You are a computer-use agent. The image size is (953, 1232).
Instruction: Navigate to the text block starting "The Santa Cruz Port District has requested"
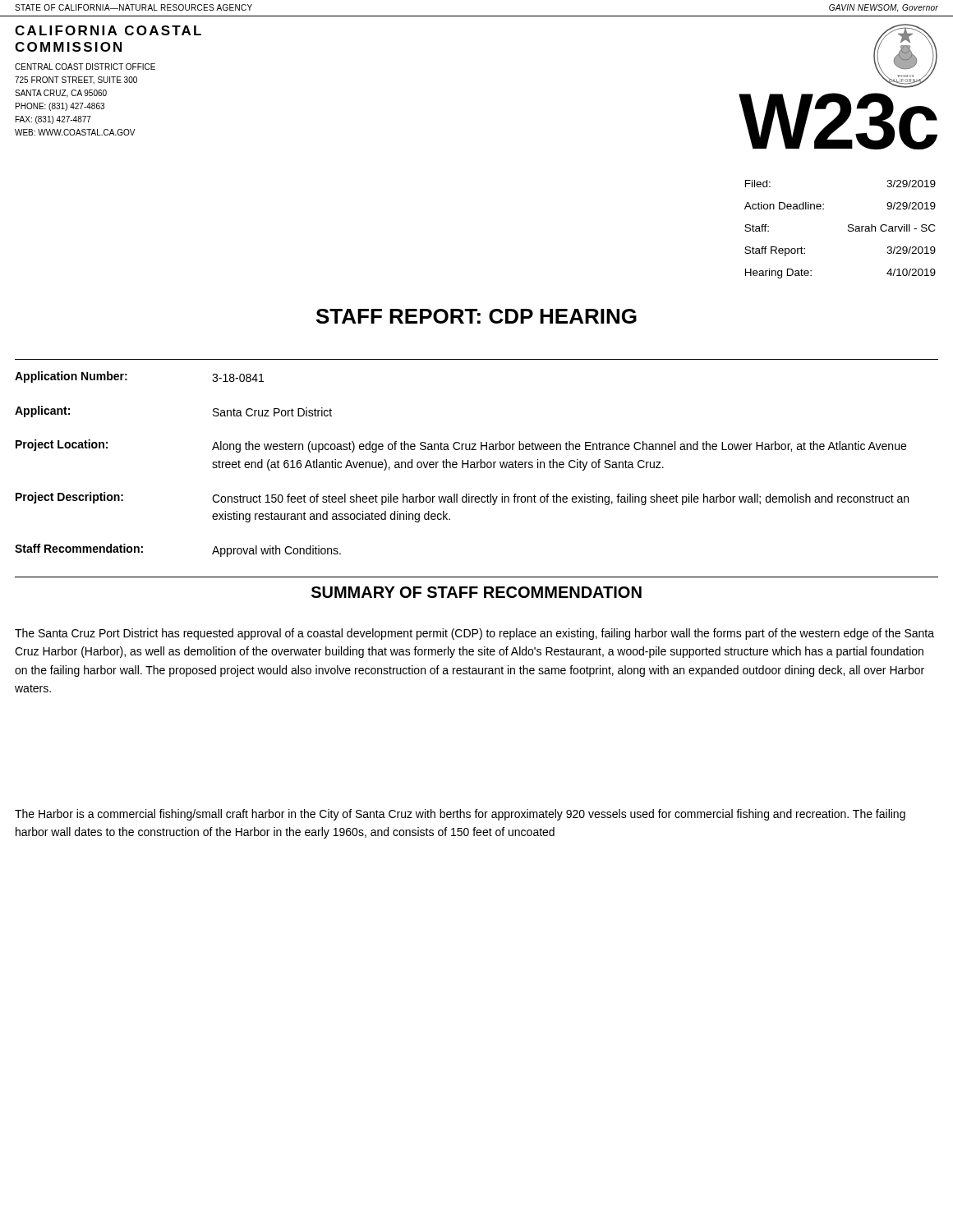click(x=474, y=661)
